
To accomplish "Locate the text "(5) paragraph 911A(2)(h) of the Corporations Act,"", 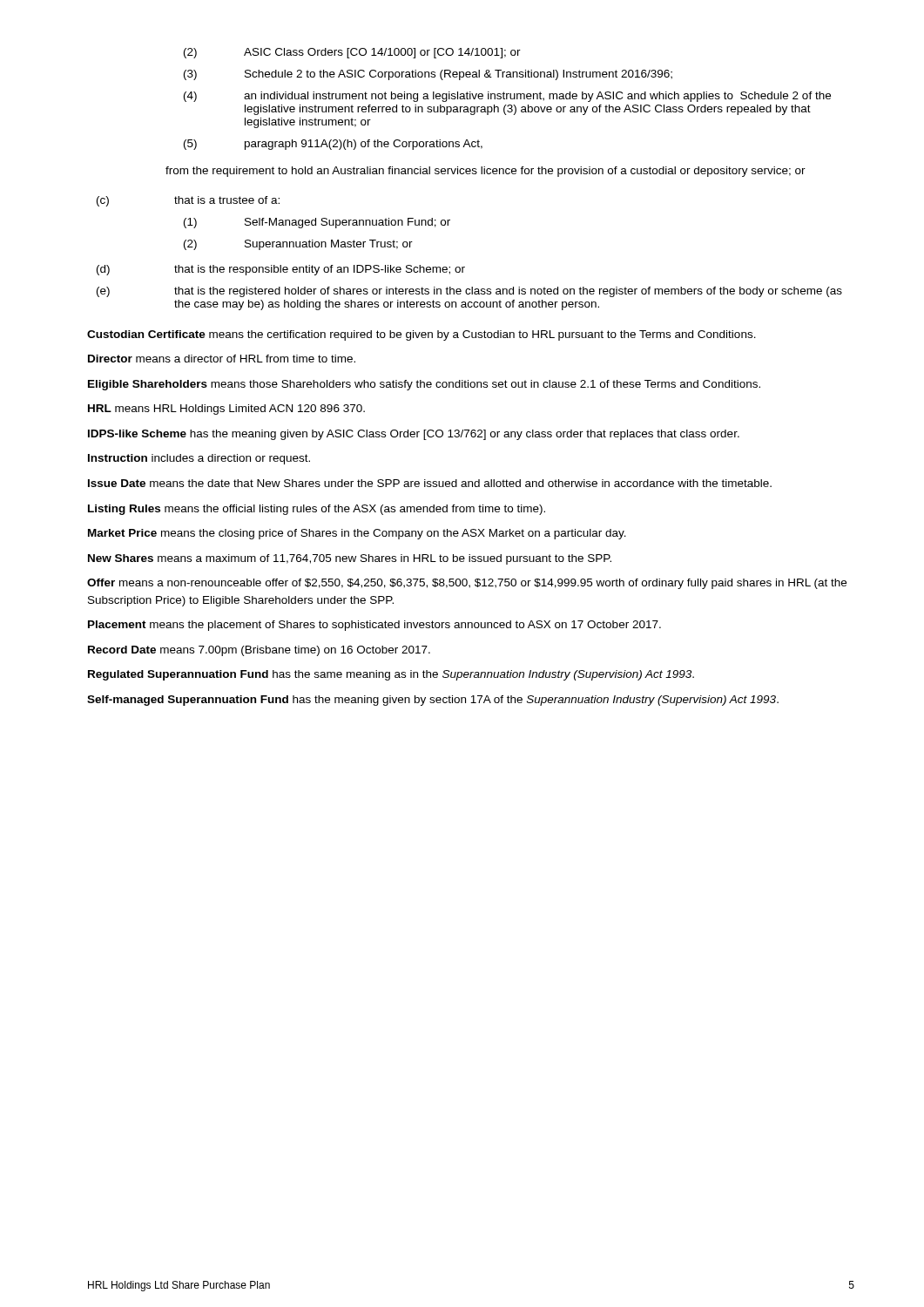I will pyautogui.click(x=471, y=143).
